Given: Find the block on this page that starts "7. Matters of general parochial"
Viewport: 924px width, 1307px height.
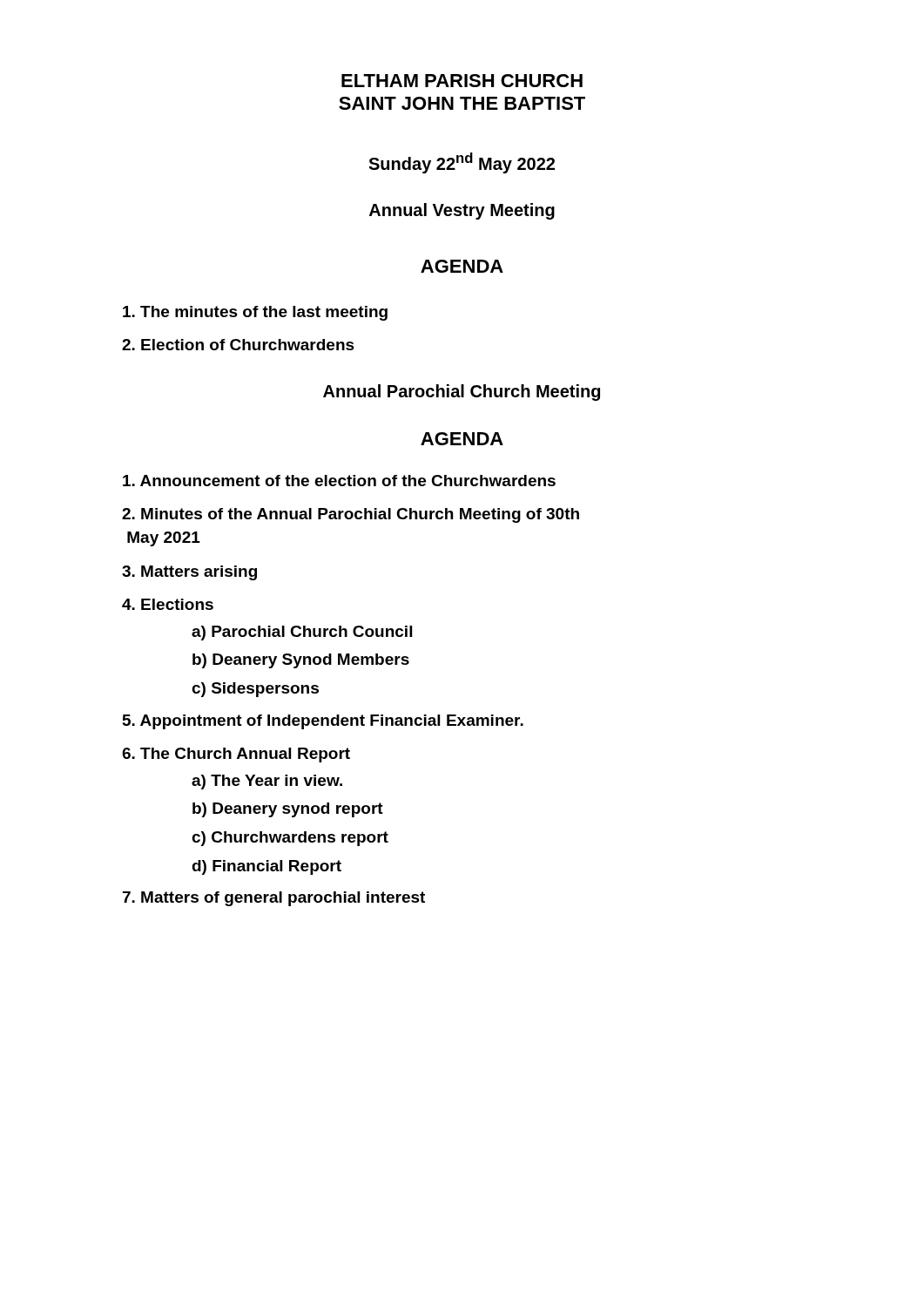Looking at the screenshot, I should 274,897.
